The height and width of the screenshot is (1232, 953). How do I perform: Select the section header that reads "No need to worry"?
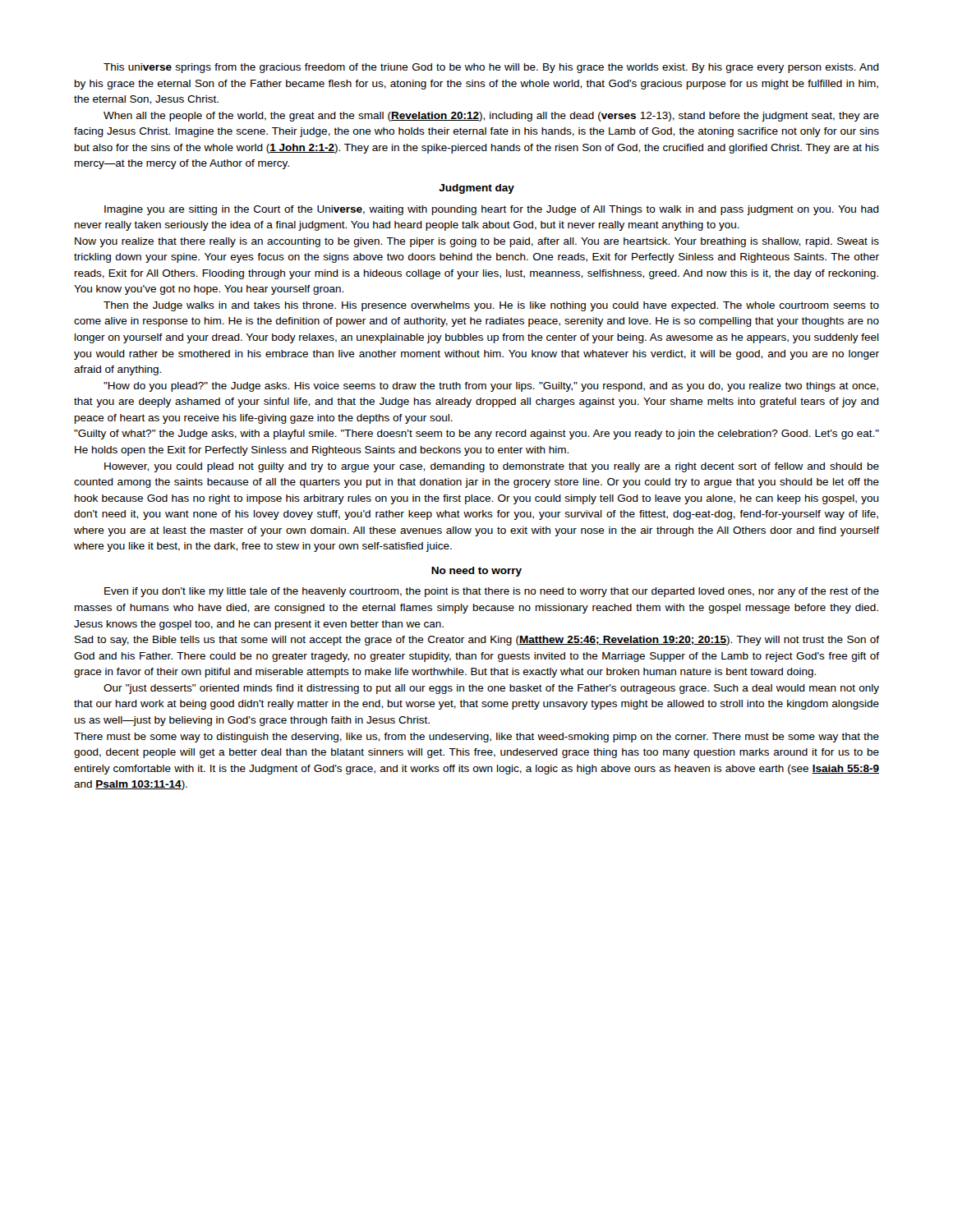(476, 570)
